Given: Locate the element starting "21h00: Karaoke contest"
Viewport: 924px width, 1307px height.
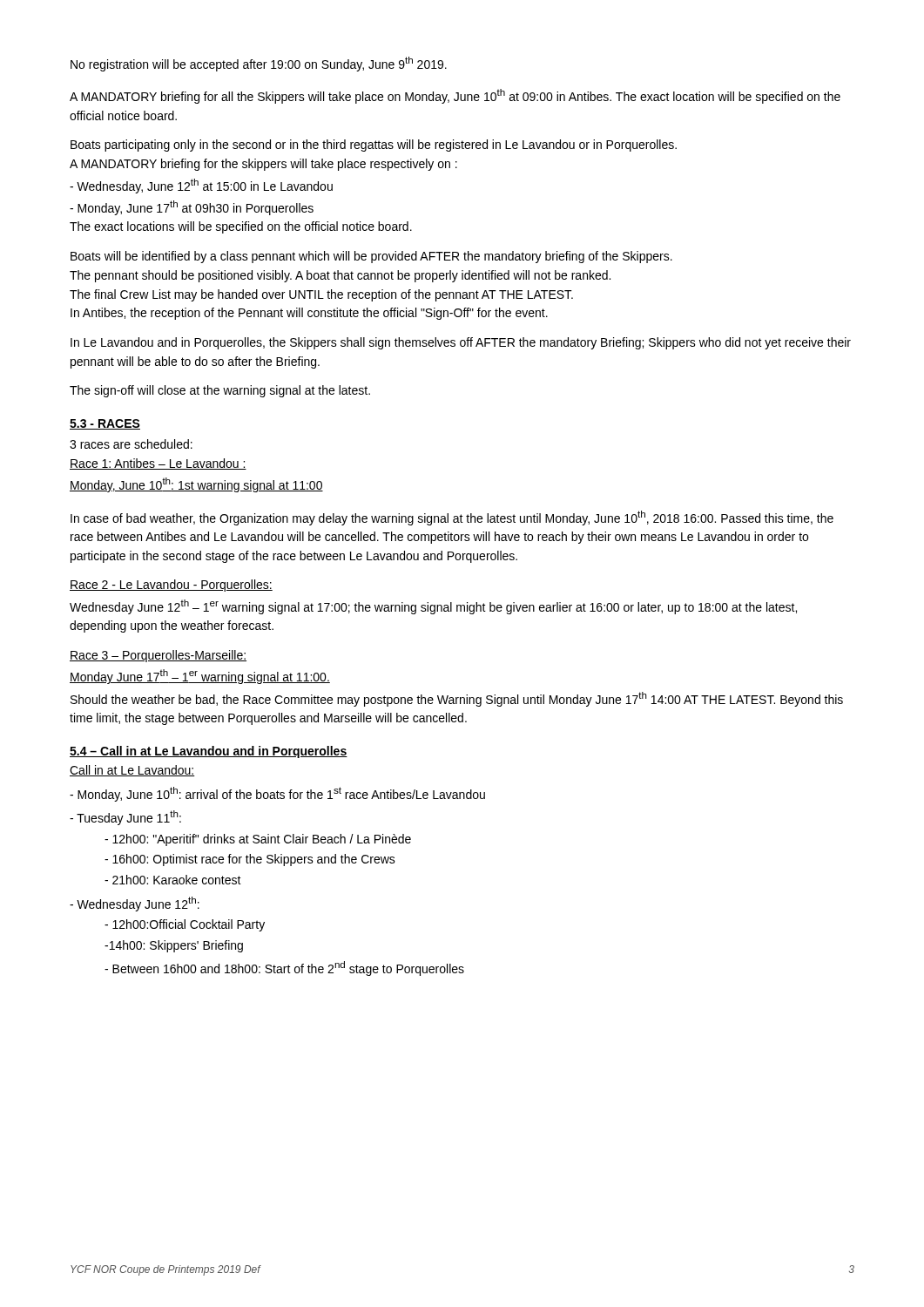Looking at the screenshot, I should (173, 880).
